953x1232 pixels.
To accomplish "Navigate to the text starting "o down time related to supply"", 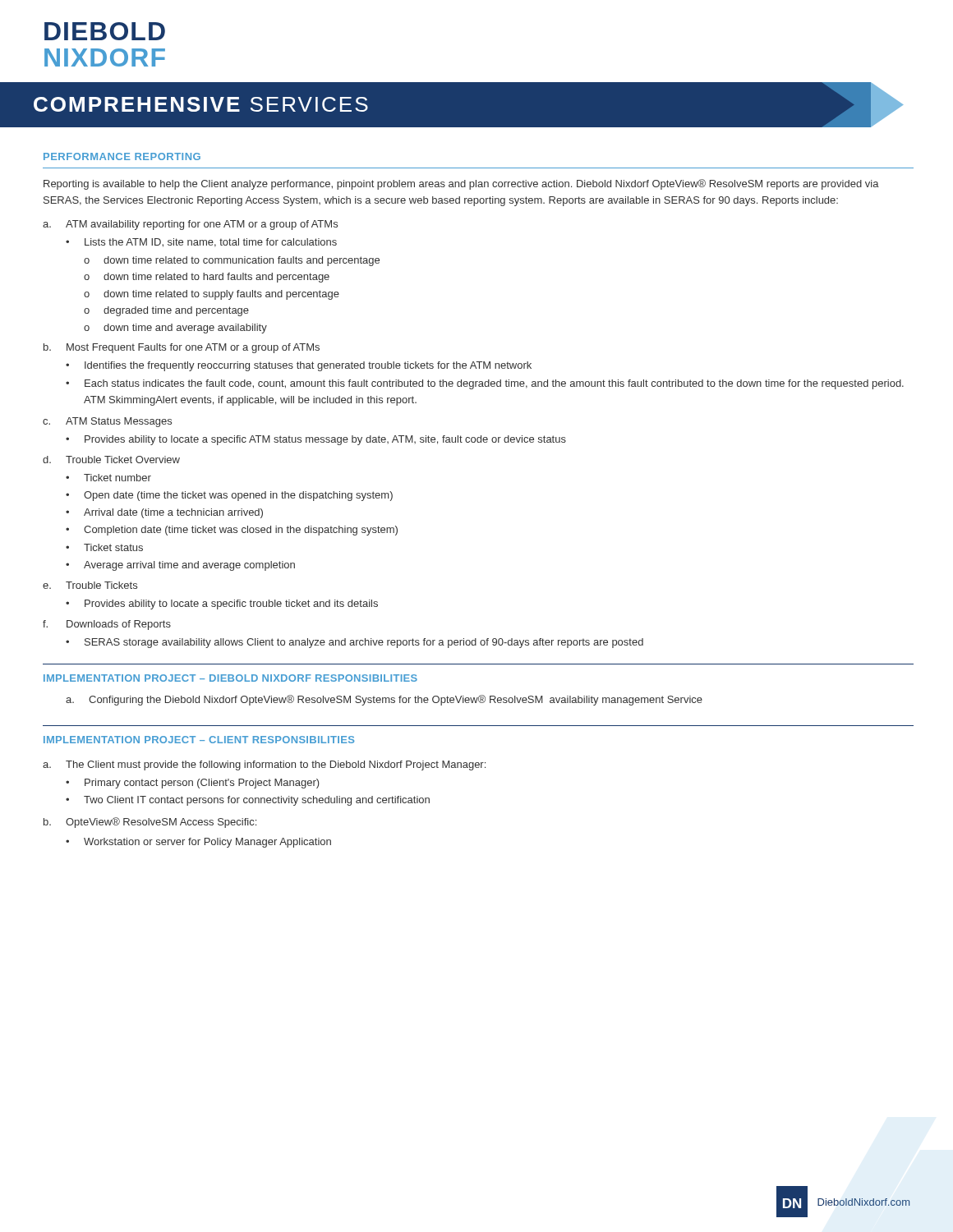I will [212, 293].
